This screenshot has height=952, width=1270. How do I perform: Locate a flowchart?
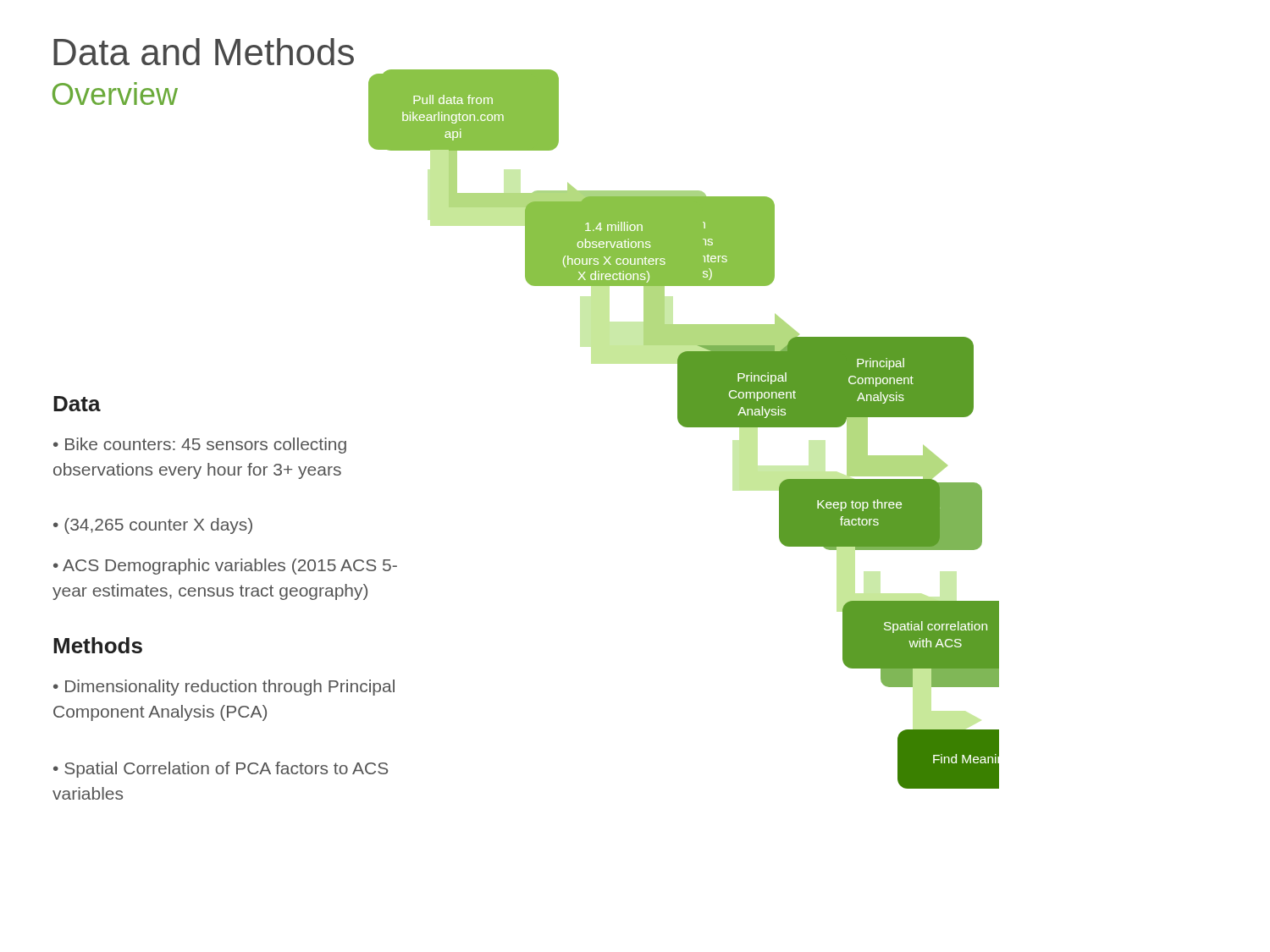coord(652,459)
